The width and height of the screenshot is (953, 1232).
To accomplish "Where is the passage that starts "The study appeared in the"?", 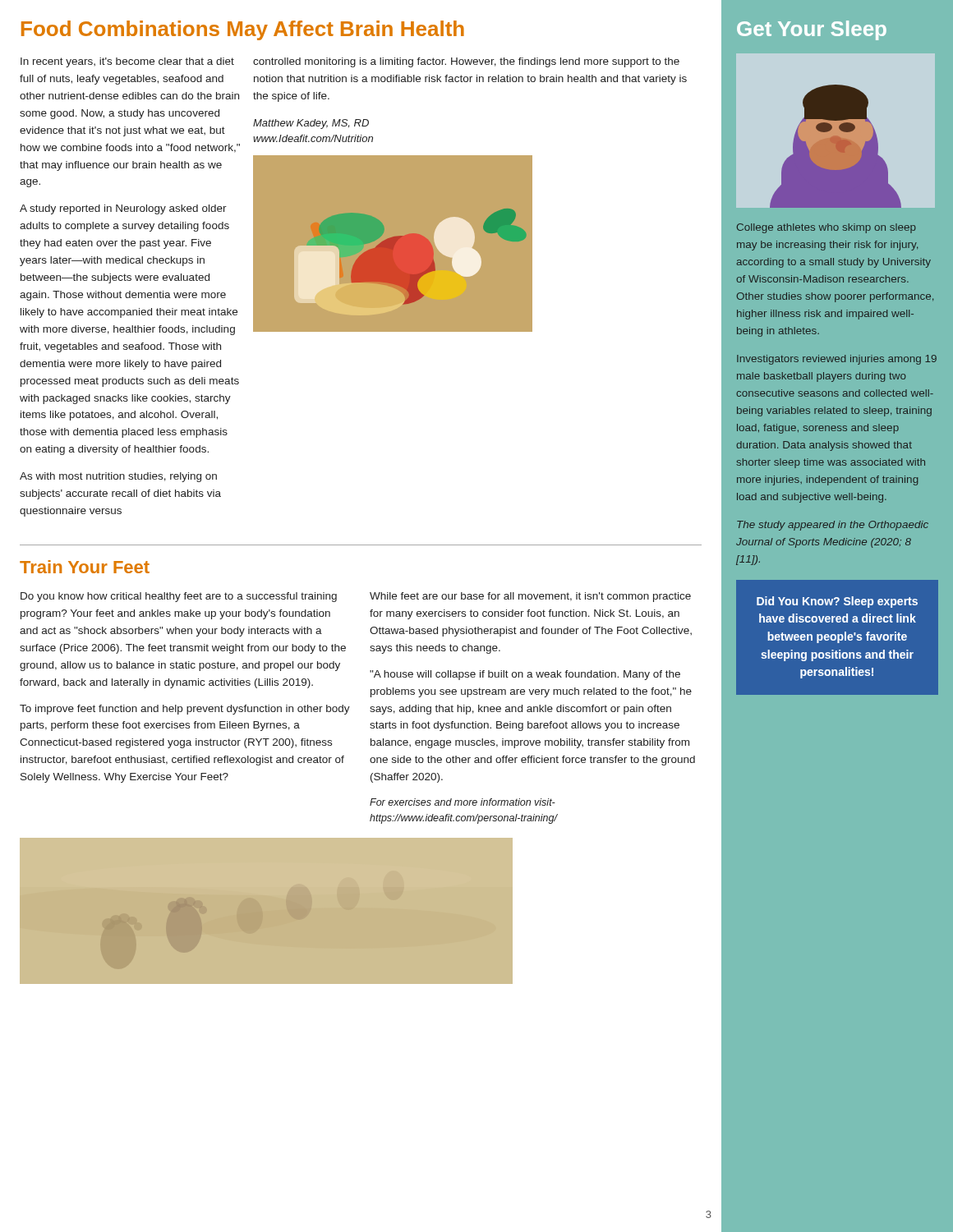I will pos(837,542).
